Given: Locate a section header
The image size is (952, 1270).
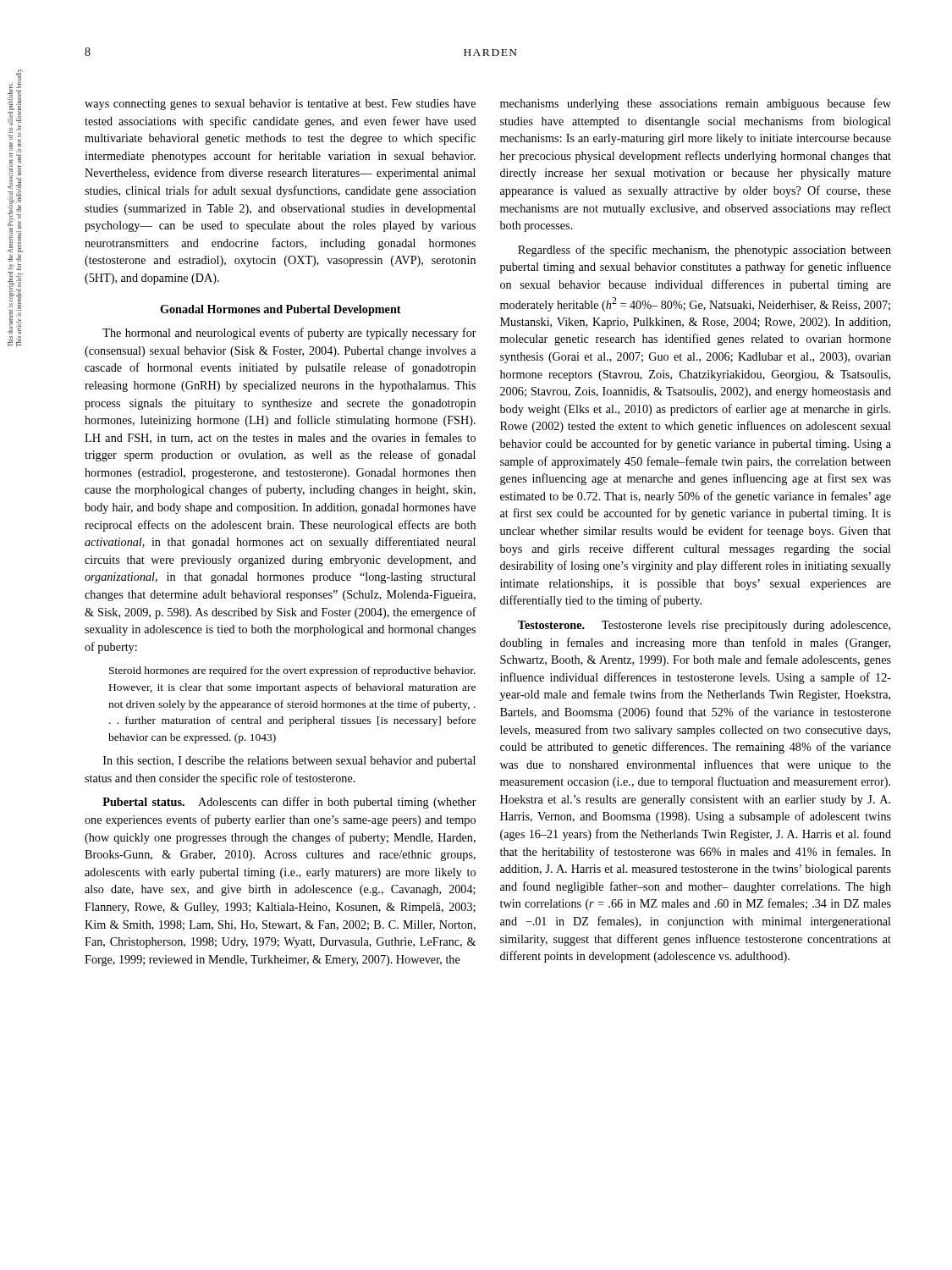Looking at the screenshot, I should (x=280, y=309).
